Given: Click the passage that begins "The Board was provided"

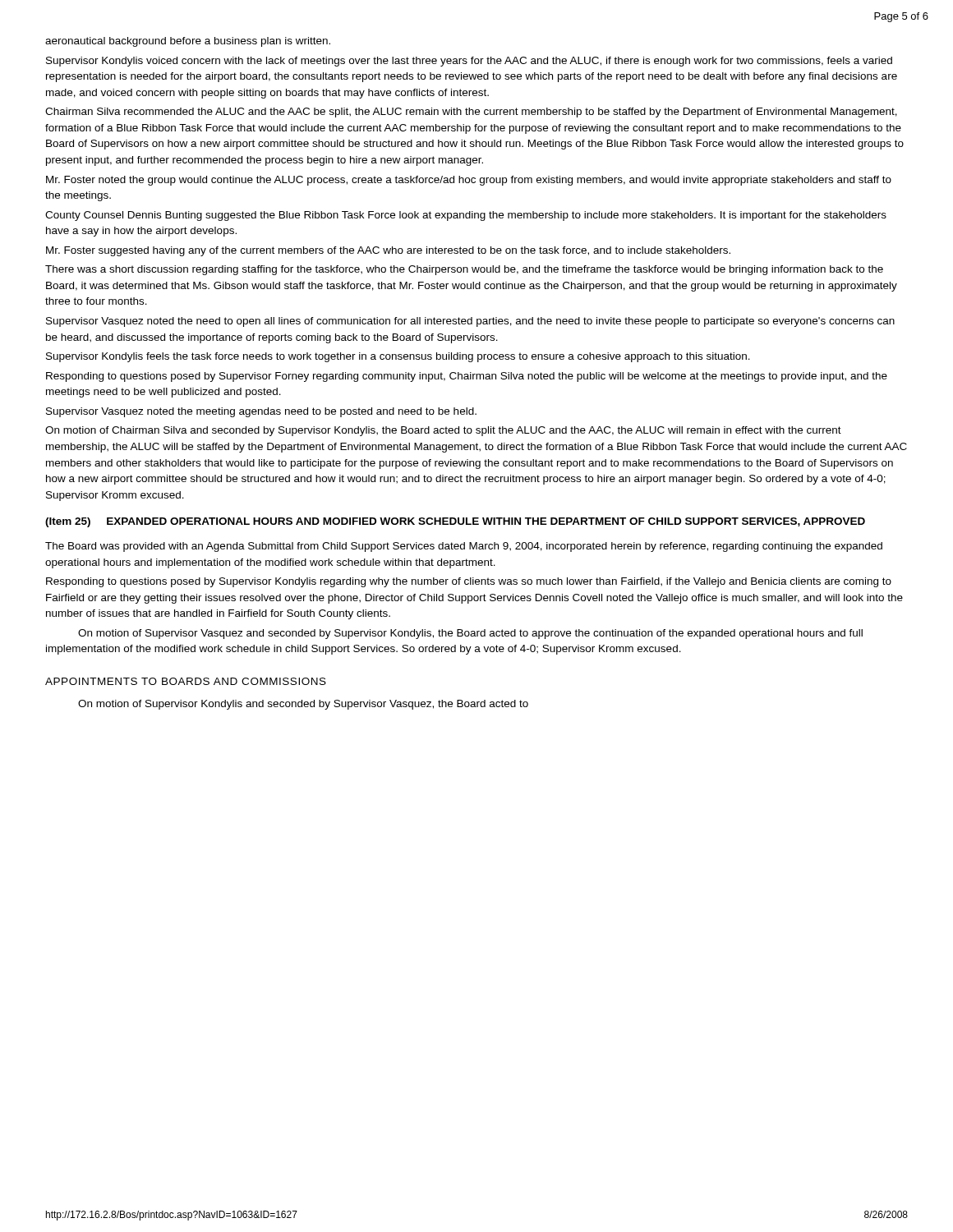Looking at the screenshot, I should [476, 598].
